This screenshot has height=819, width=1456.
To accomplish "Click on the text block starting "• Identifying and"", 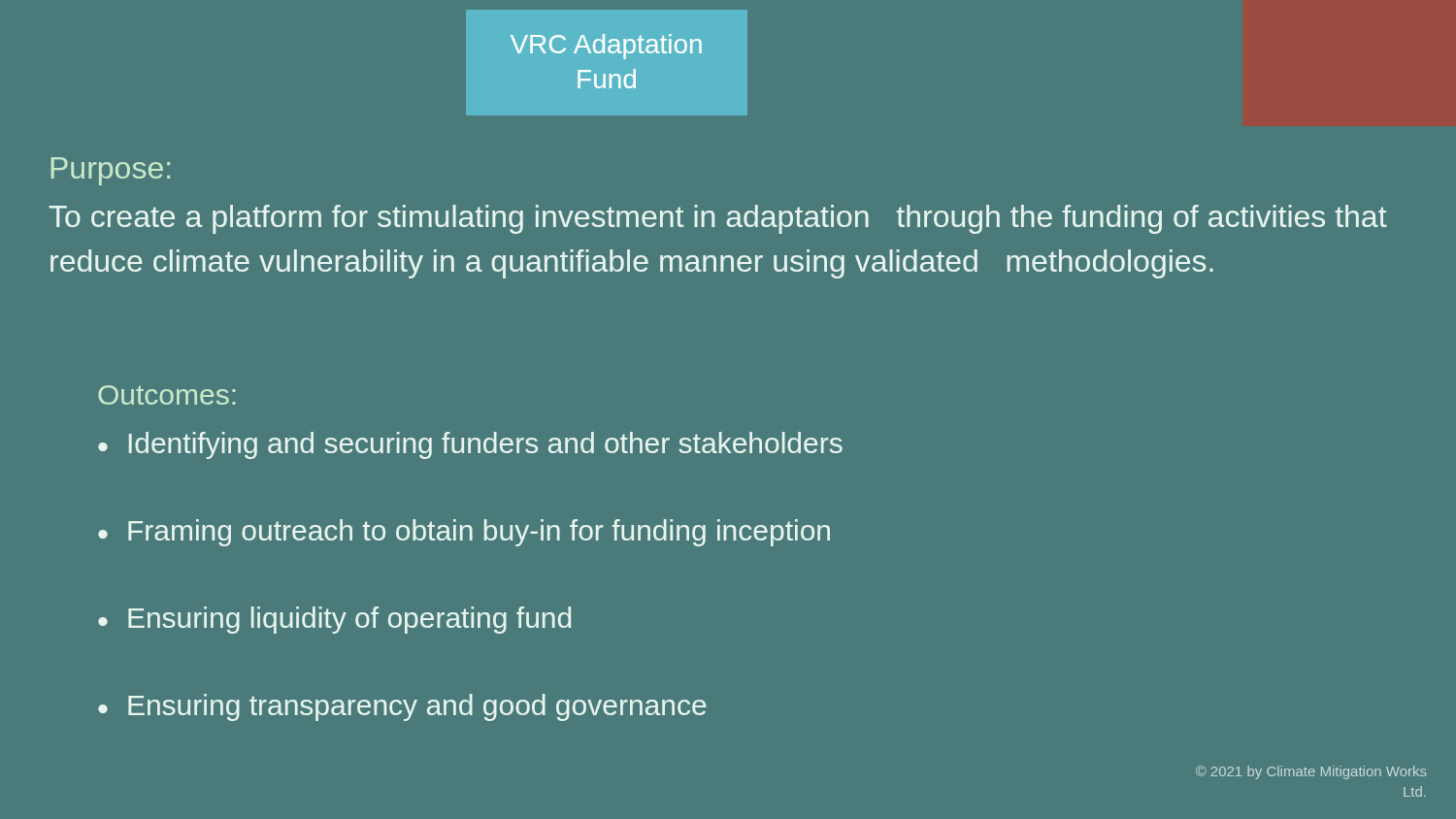I will tap(470, 447).
